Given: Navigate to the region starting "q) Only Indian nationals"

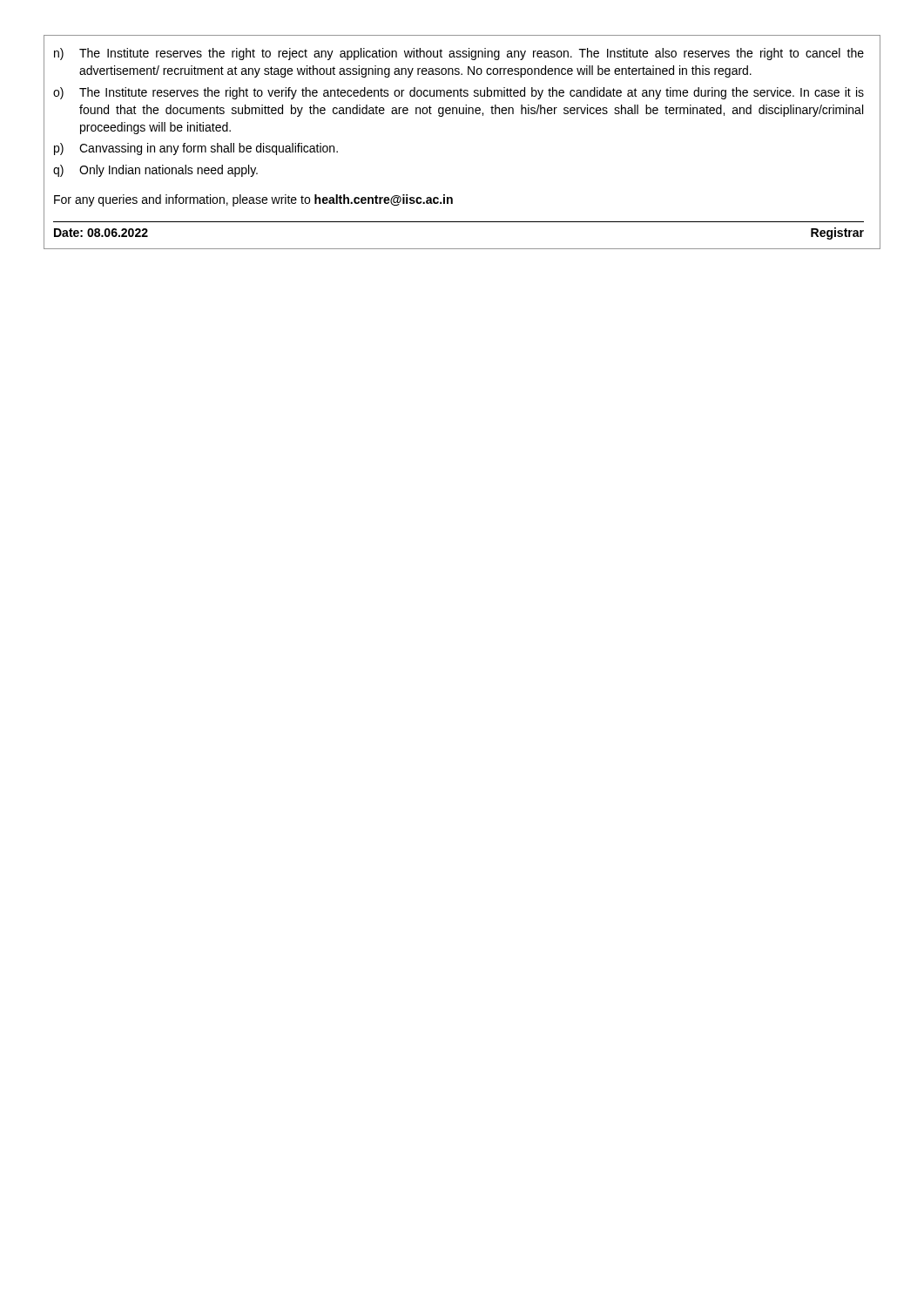Looking at the screenshot, I should click(x=155, y=171).
